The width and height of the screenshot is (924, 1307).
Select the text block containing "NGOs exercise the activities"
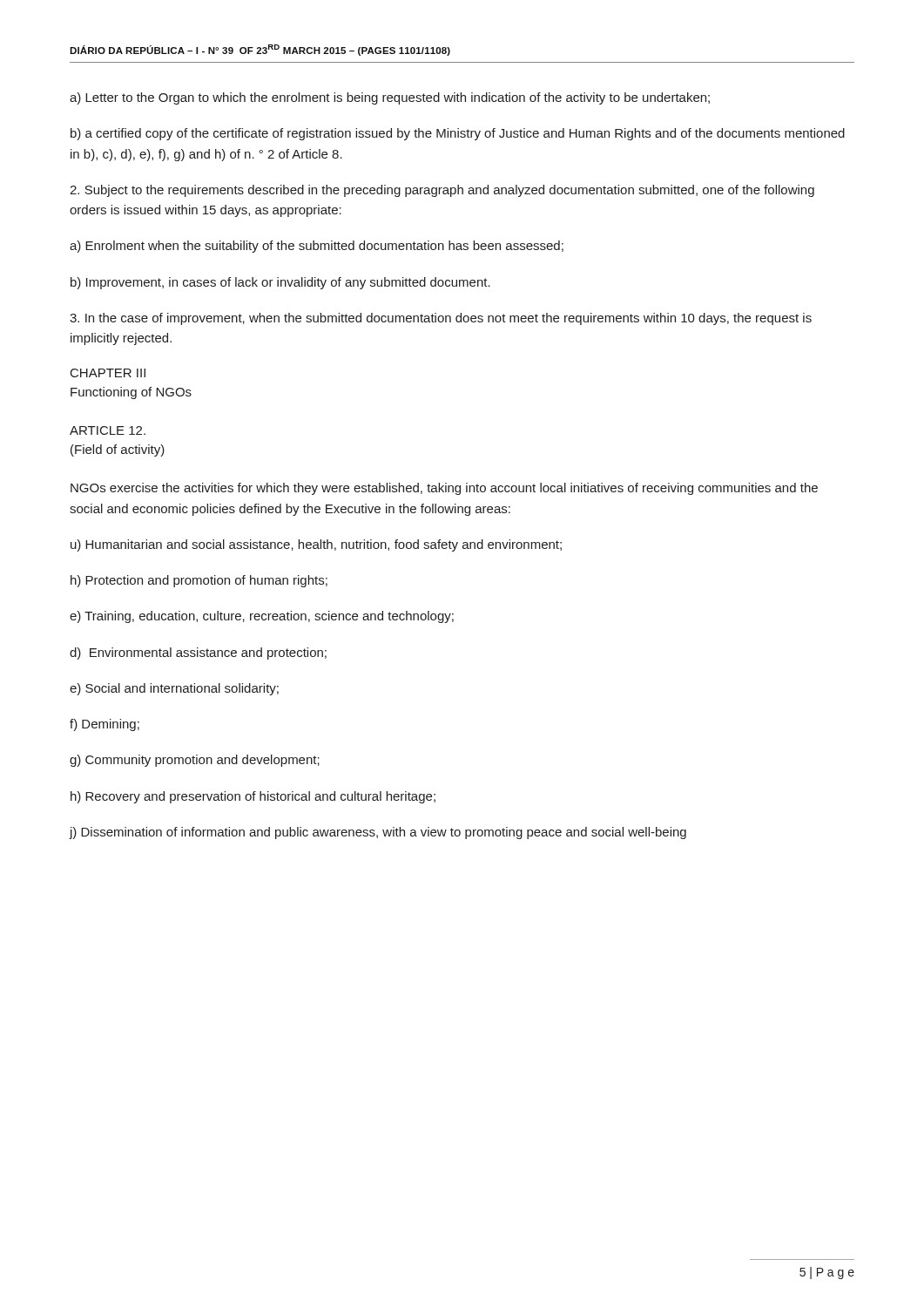[x=444, y=498]
